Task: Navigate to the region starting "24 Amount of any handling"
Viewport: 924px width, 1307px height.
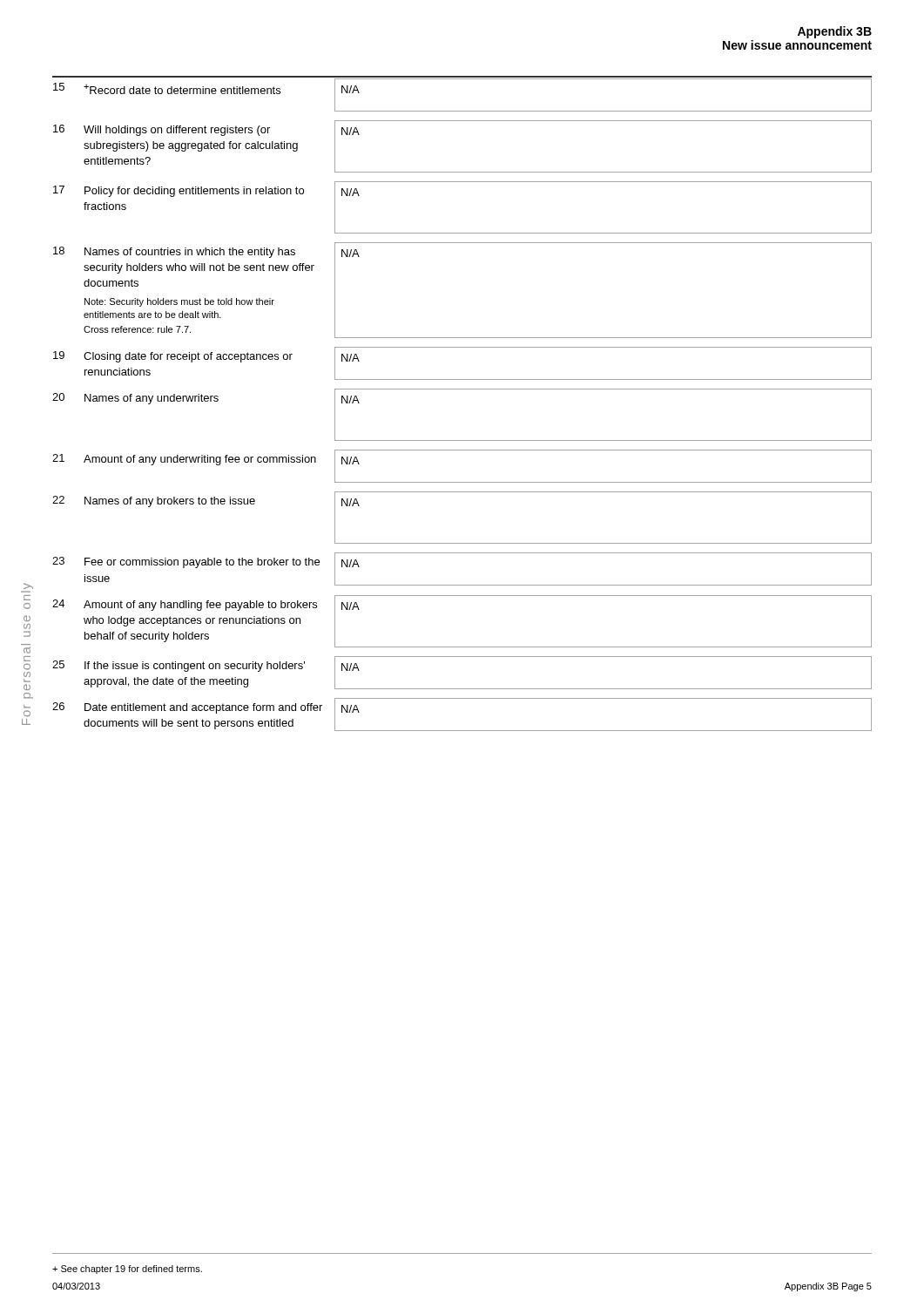Action: point(462,621)
